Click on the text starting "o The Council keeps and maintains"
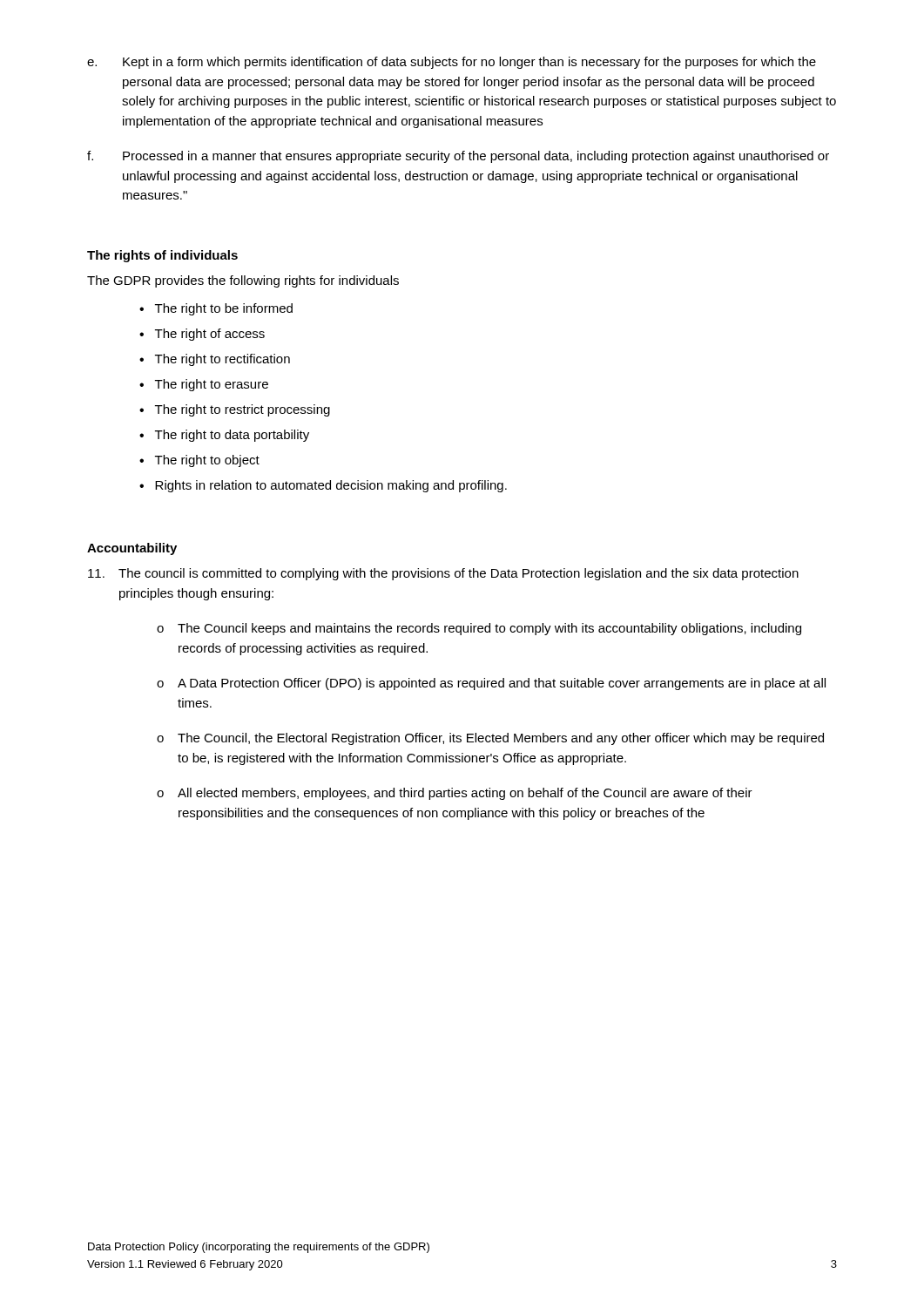This screenshot has height=1307, width=924. (497, 638)
